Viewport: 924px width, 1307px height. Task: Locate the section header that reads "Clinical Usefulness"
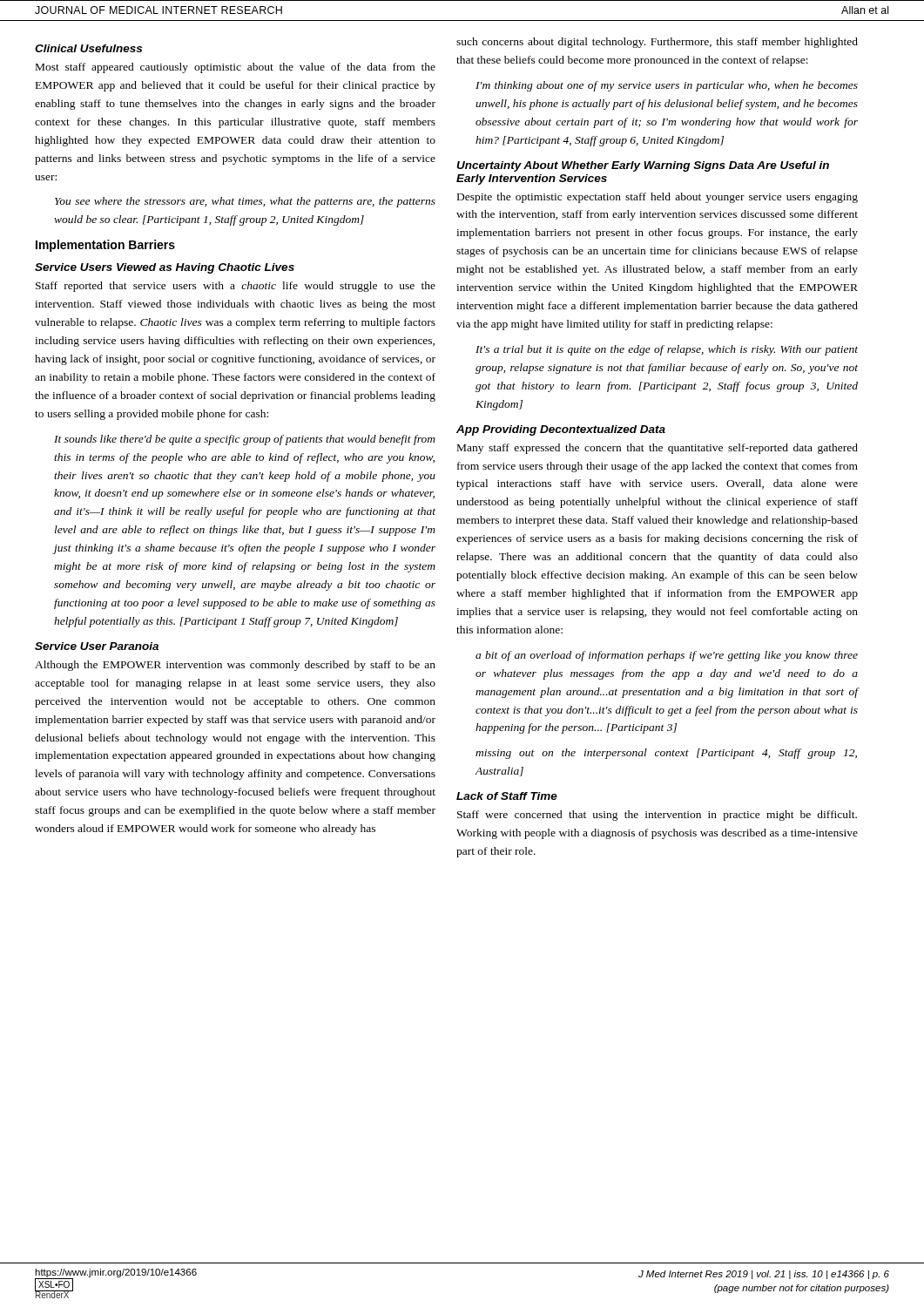pyautogui.click(x=89, y=48)
